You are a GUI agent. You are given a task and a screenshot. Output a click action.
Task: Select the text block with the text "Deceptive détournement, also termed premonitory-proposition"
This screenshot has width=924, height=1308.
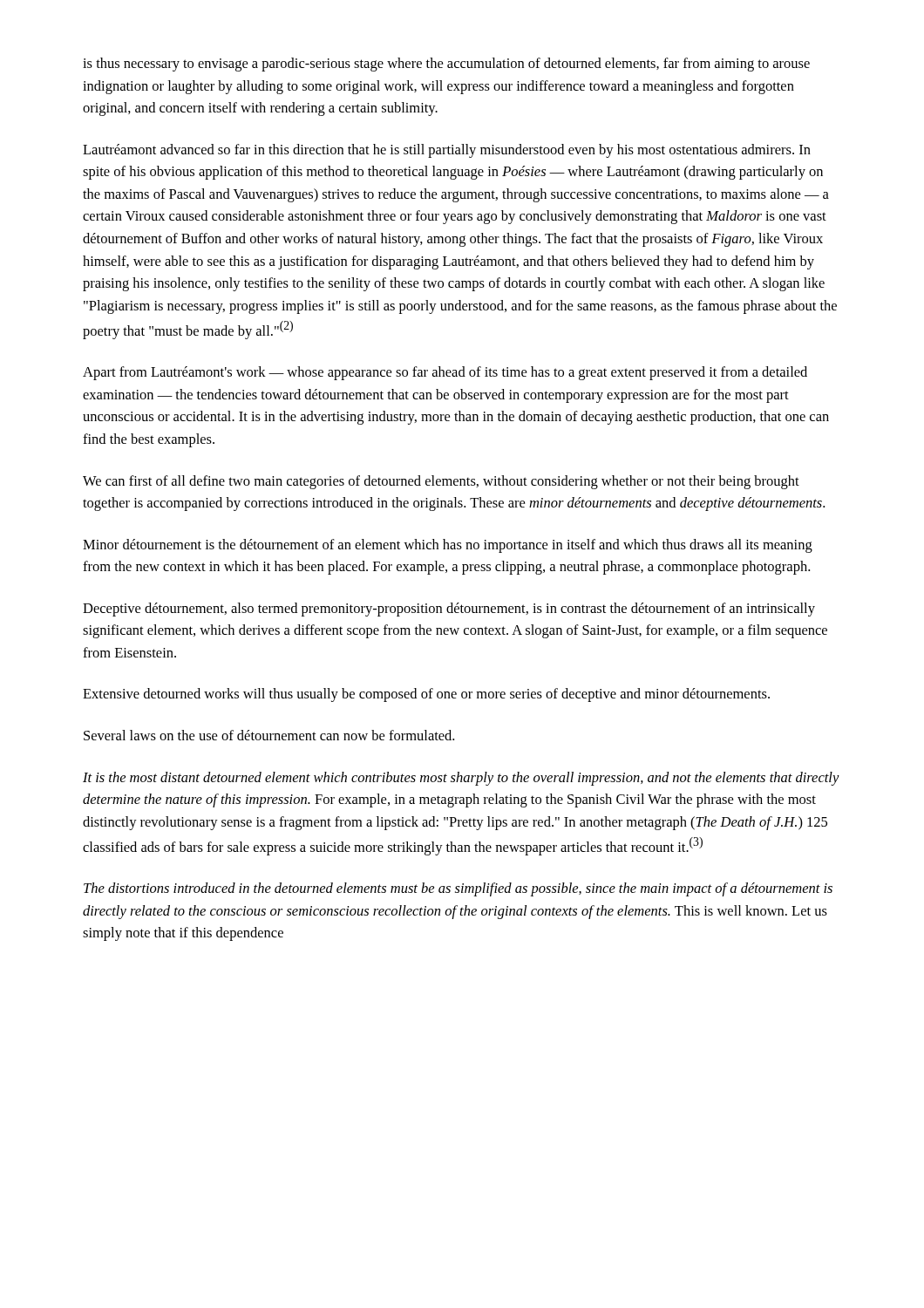455,630
